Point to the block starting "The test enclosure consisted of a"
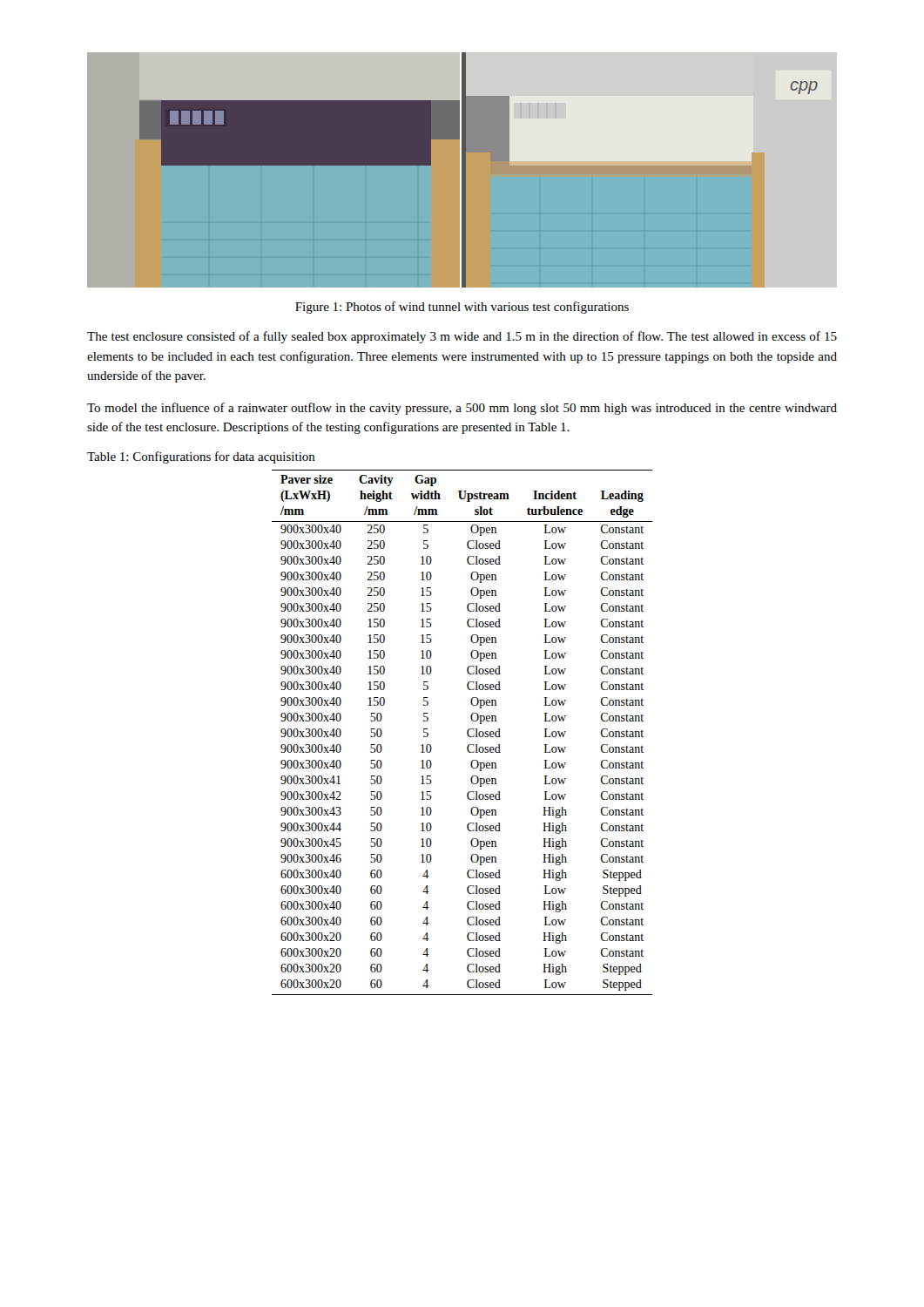The image size is (924, 1307). [x=462, y=356]
